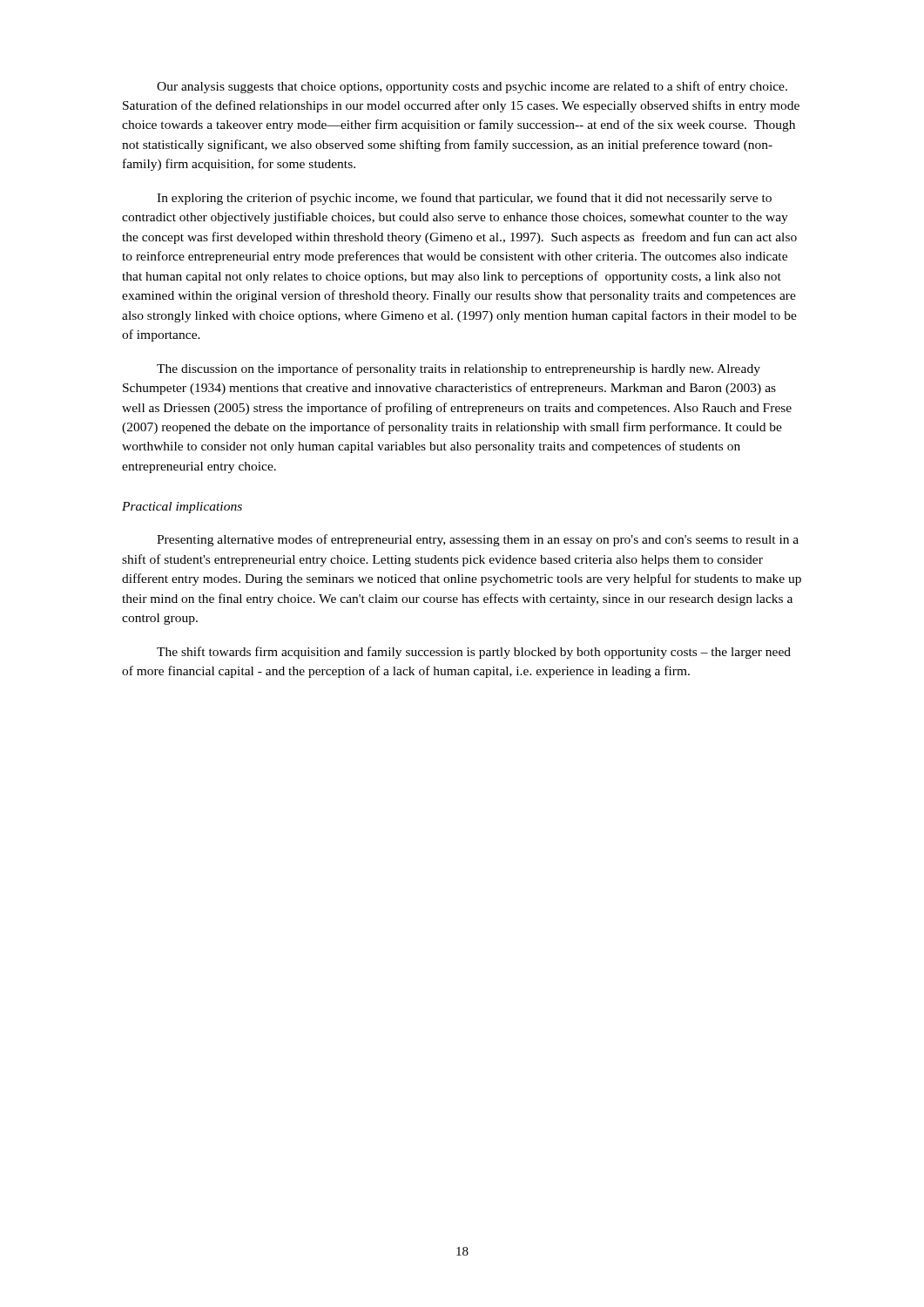Locate the passage starting "Presenting alternative modes"
This screenshot has height=1307, width=924.
[x=462, y=579]
